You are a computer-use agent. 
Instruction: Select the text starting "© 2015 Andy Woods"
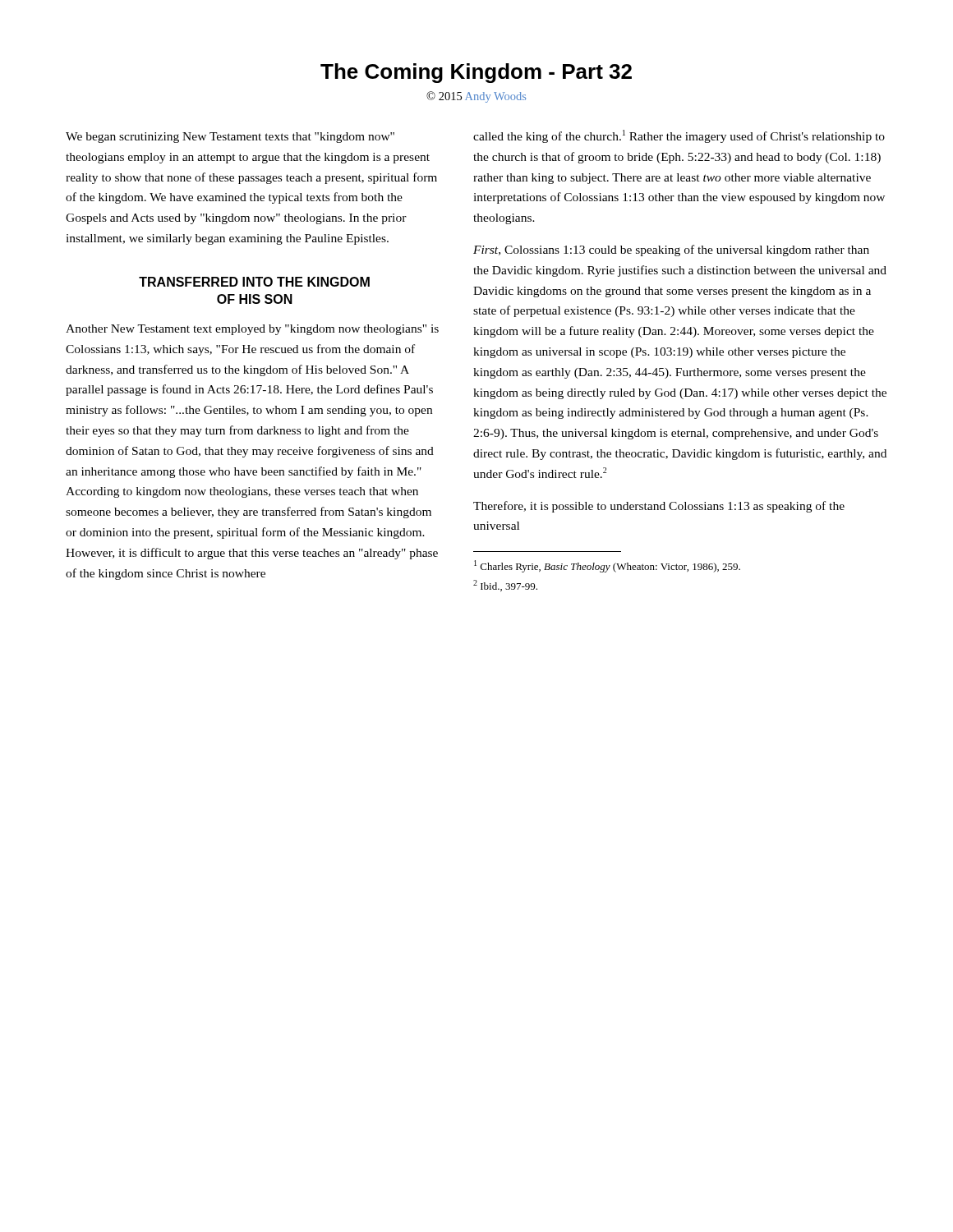click(x=476, y=96)
